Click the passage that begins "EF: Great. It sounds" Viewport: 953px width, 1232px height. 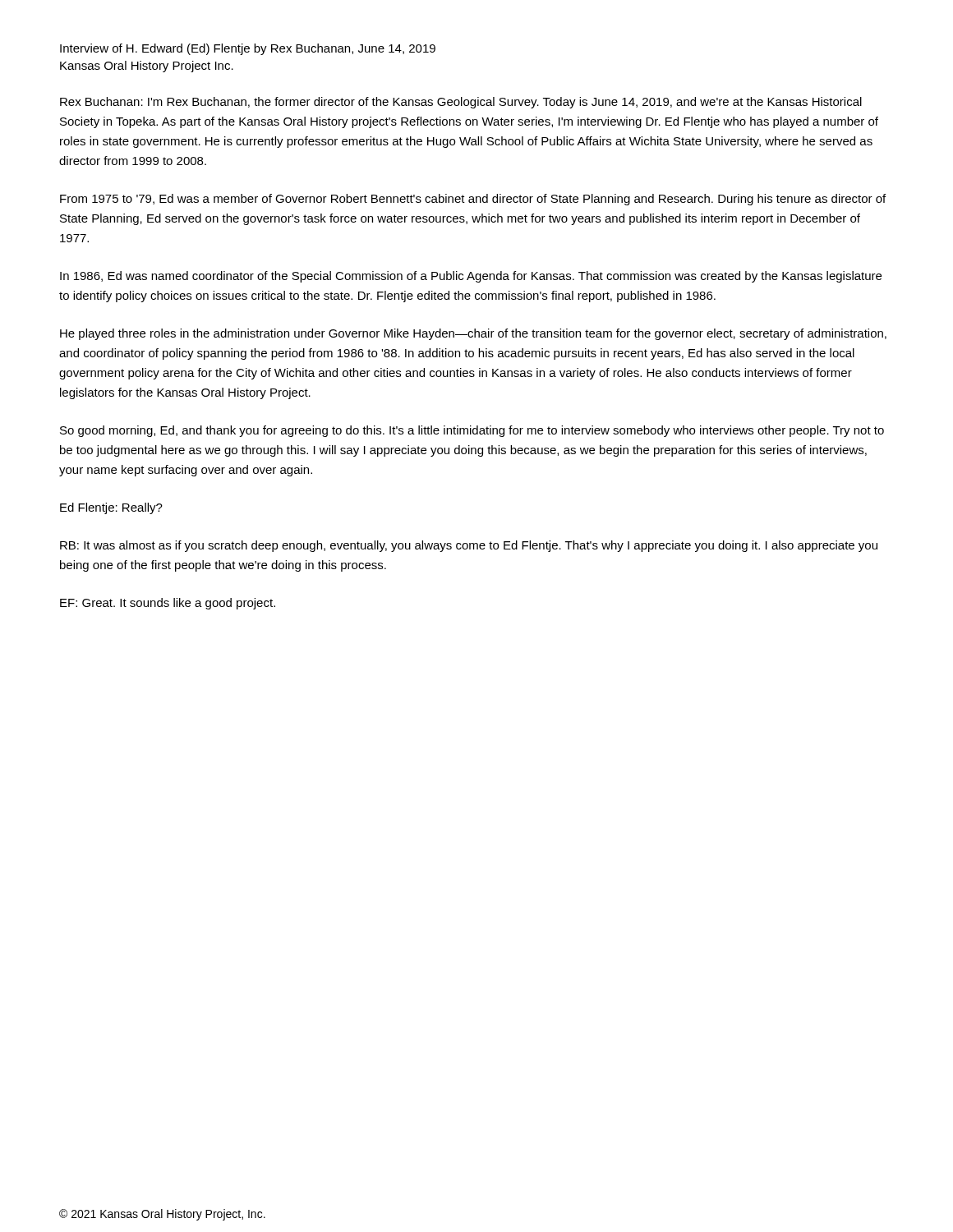(168, 604)
